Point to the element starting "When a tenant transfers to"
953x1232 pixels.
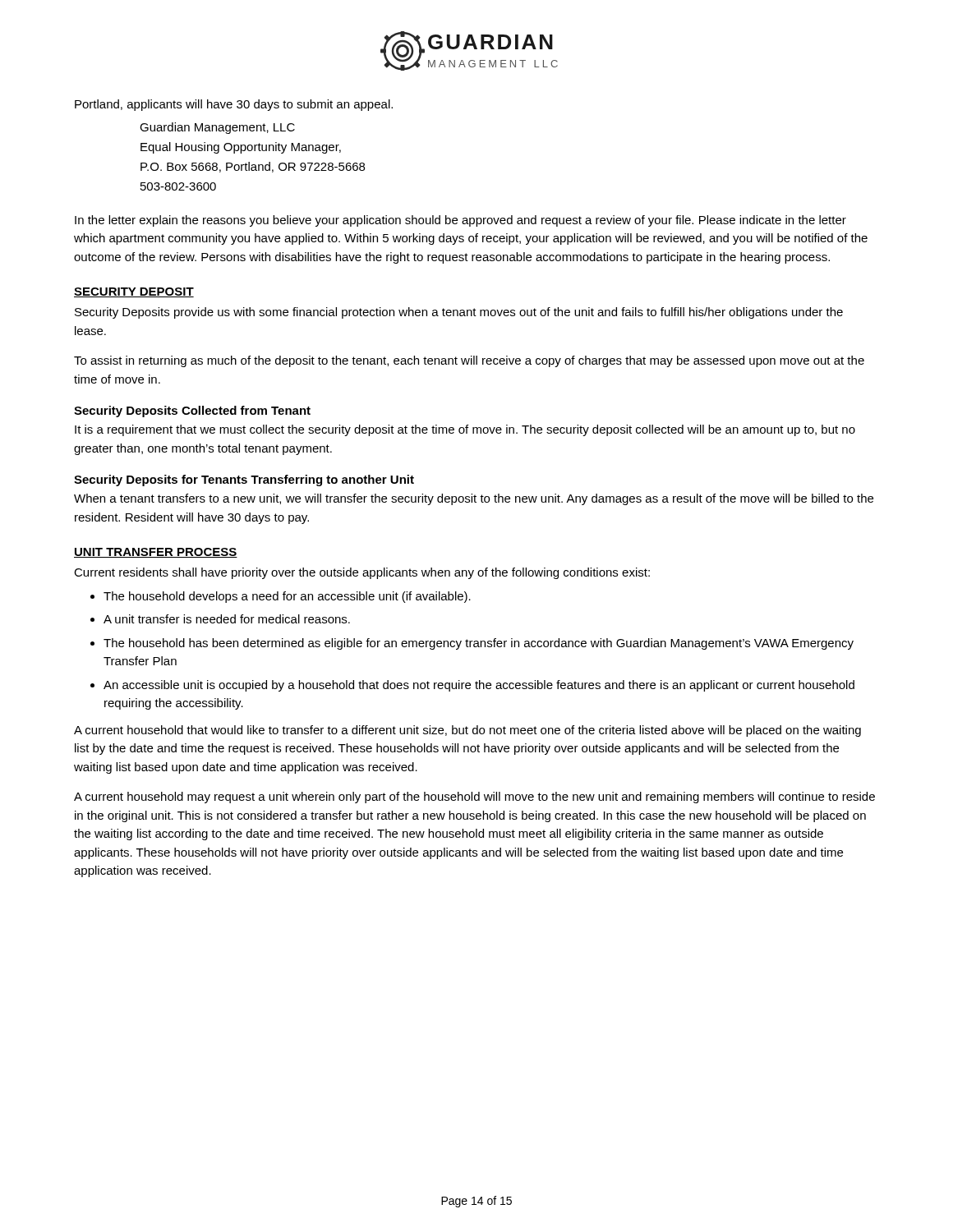point(474,507)
